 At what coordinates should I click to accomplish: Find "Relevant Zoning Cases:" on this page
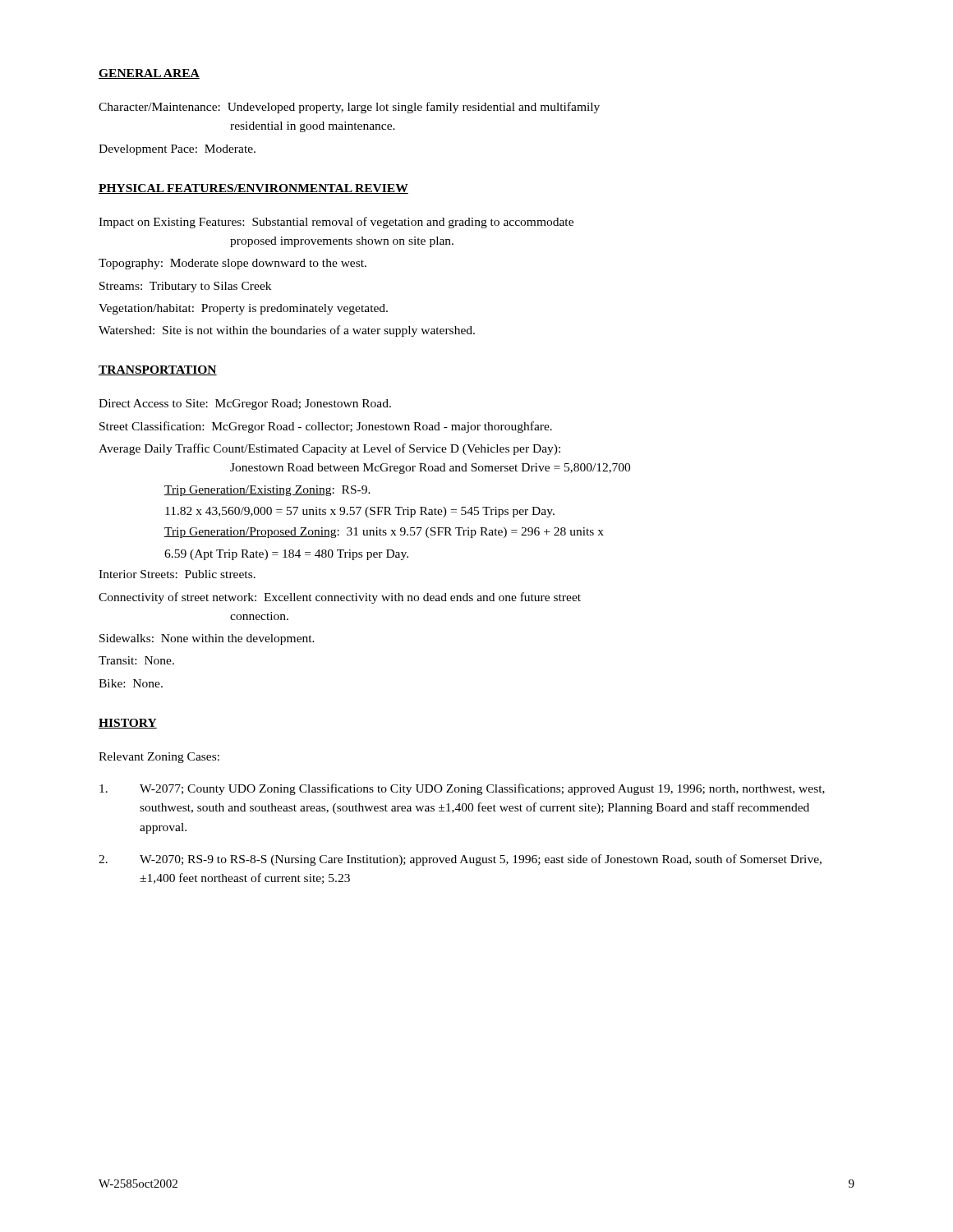coord(159,756)
